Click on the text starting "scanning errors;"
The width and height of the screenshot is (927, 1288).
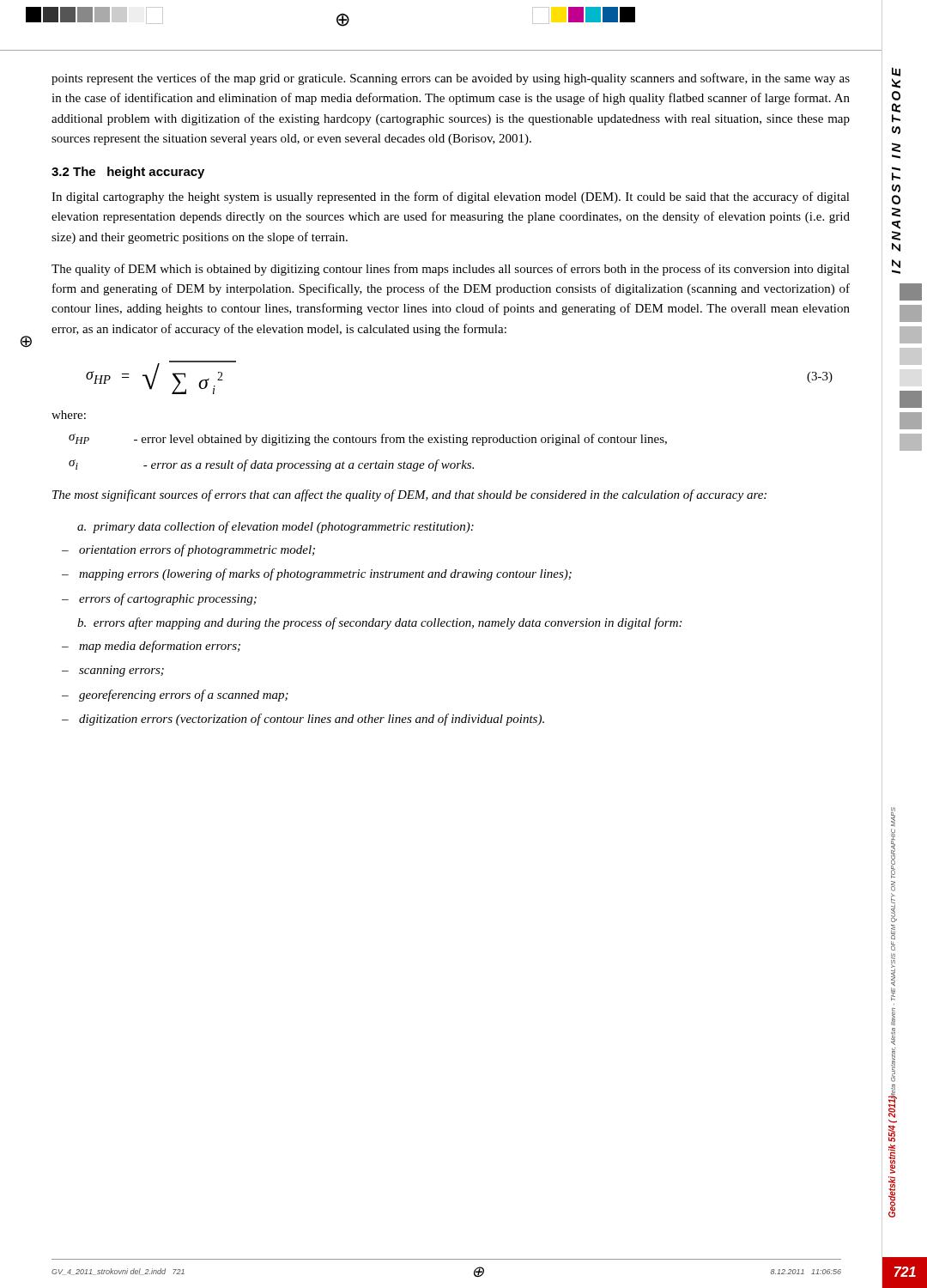point(122,670)
